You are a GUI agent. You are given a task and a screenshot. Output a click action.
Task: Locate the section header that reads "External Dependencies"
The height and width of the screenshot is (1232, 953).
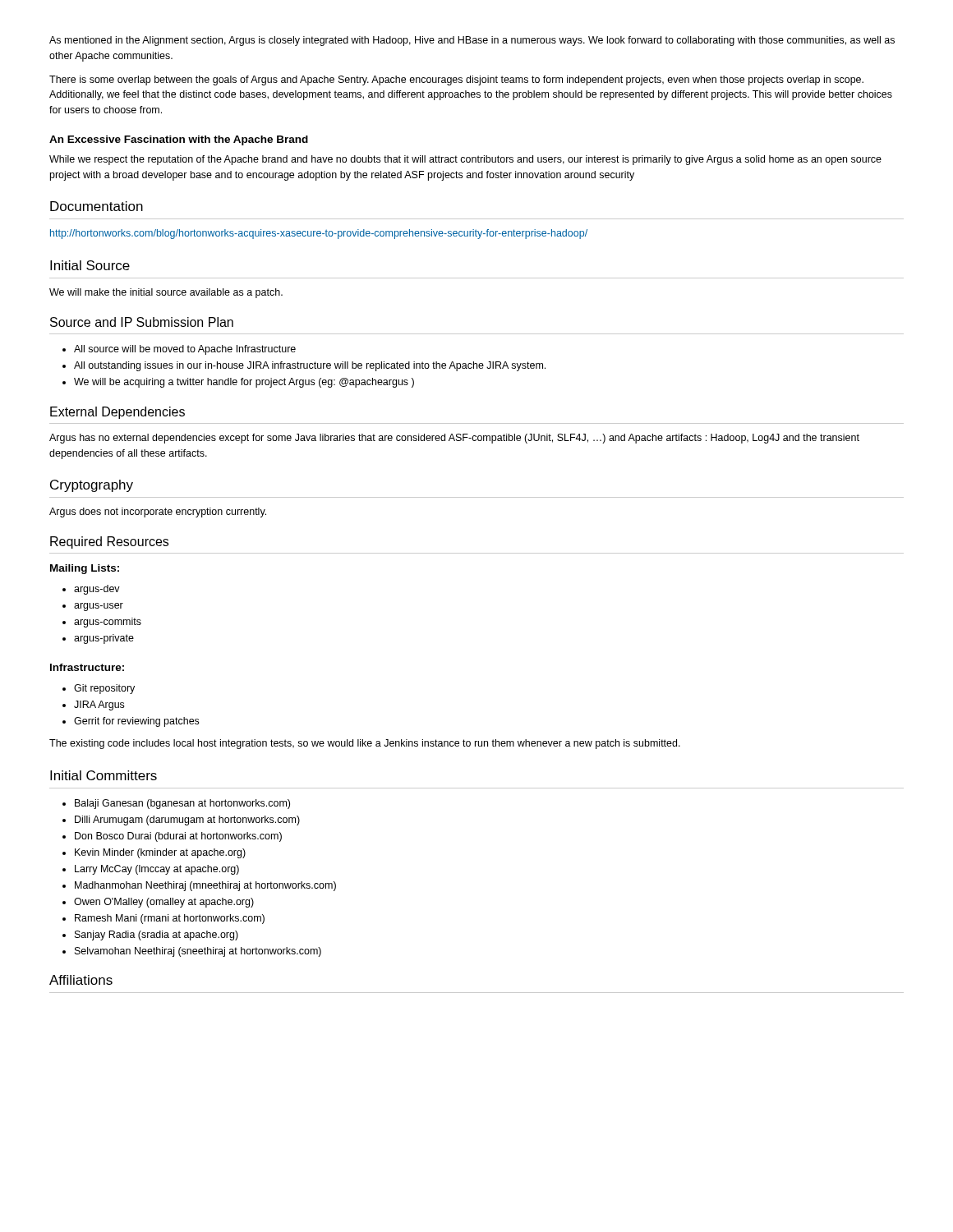(117, 412)
